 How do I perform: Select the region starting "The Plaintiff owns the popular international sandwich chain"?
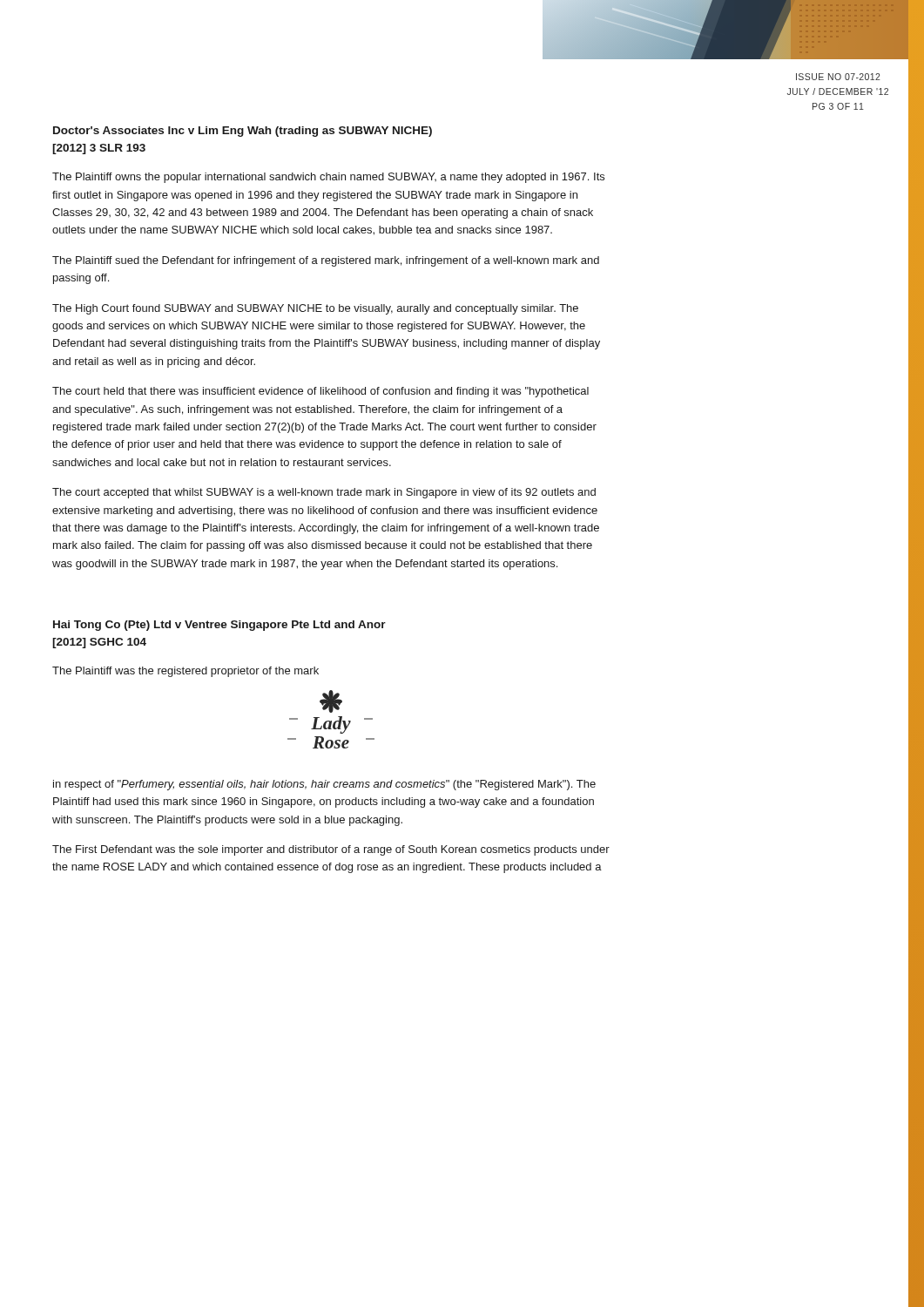point(329,203)
